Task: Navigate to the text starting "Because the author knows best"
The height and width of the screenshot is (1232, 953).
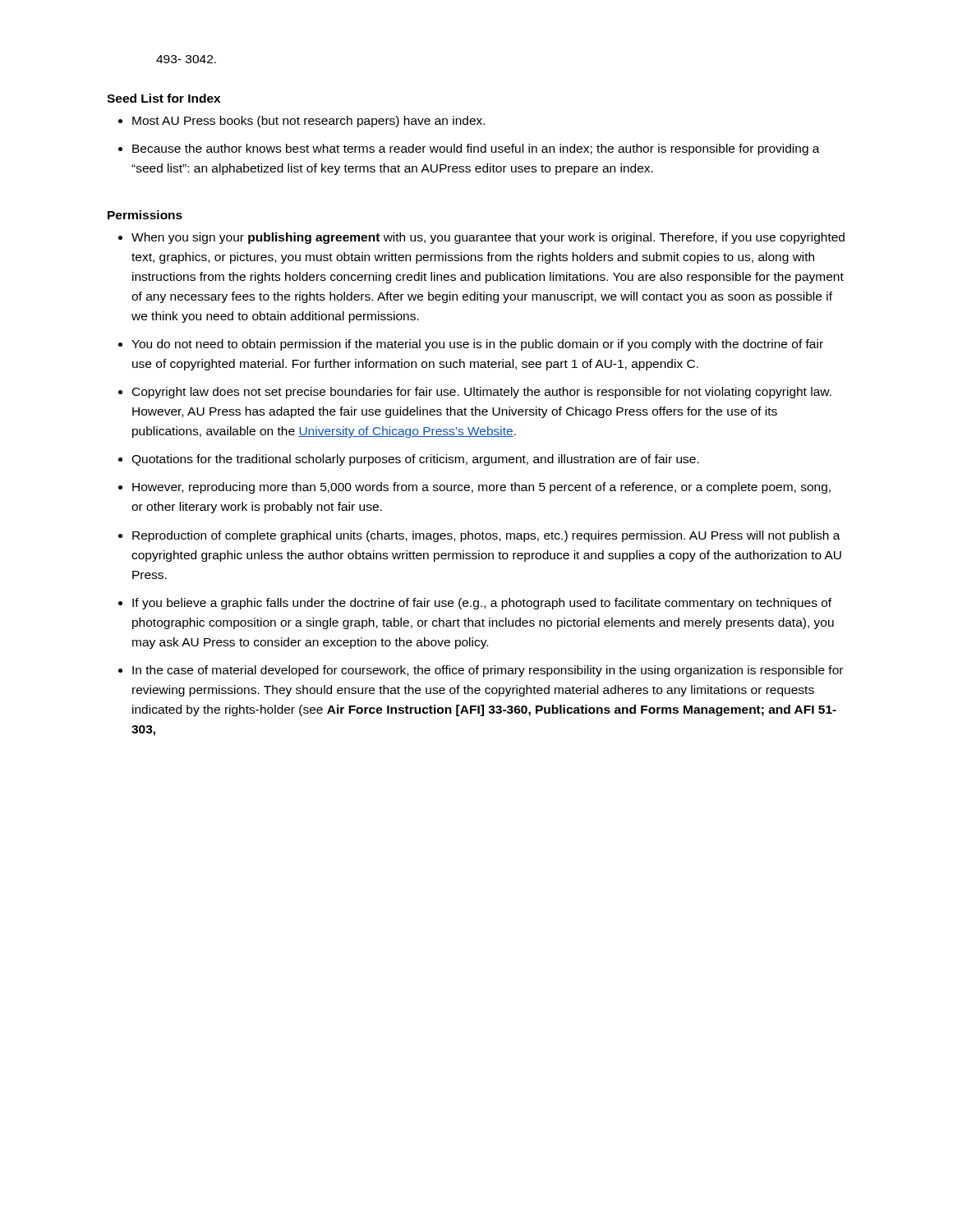Action: click(x=475, y=158)
